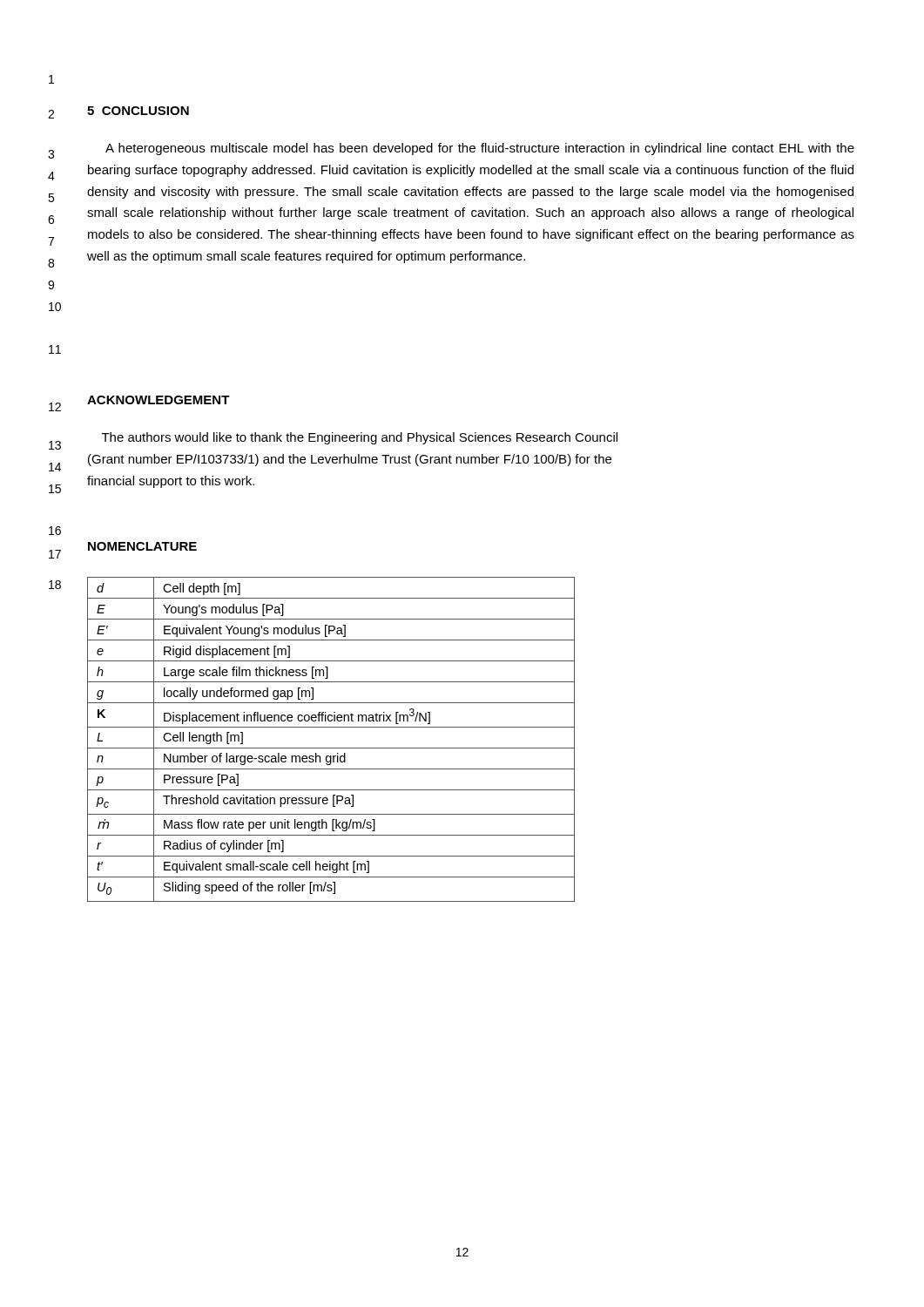Locate the block of text that opens with "The authors would like to"
This screenshot has width=924, height=1307.
pyautogui.click(x=353, y=459)
